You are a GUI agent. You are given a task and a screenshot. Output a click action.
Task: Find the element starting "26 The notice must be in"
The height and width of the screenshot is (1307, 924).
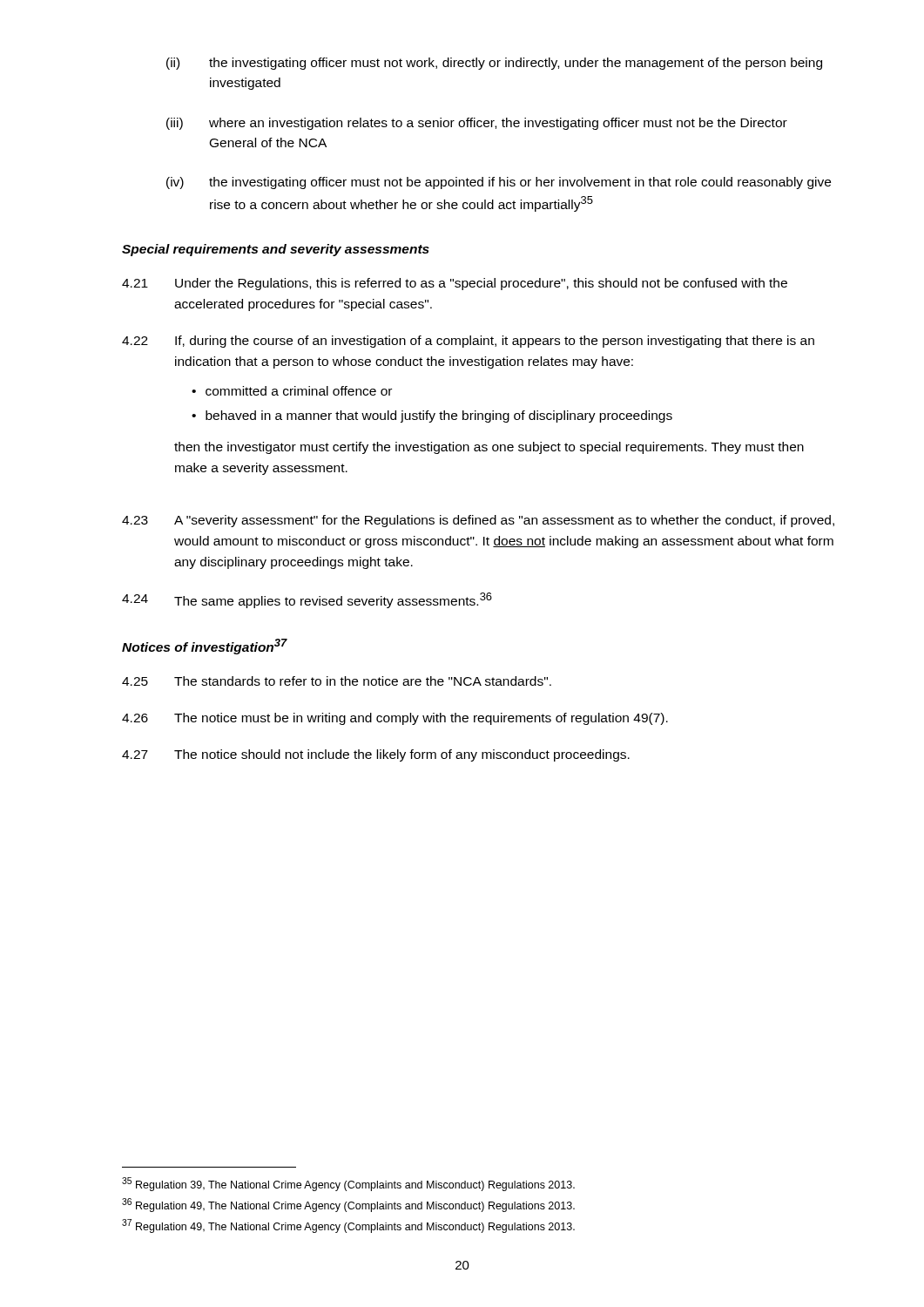point(479,718)
